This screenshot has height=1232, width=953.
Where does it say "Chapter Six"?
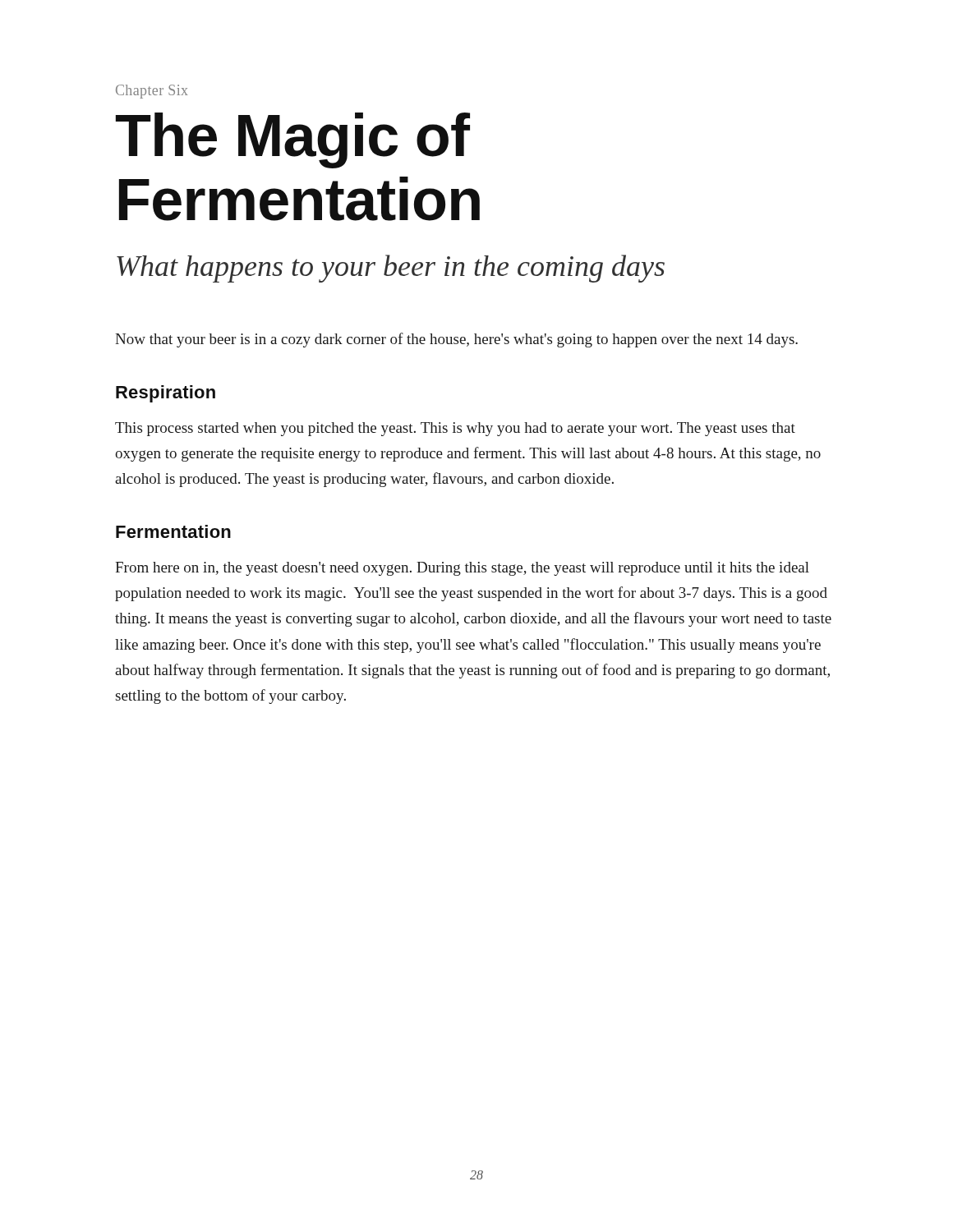152,90
